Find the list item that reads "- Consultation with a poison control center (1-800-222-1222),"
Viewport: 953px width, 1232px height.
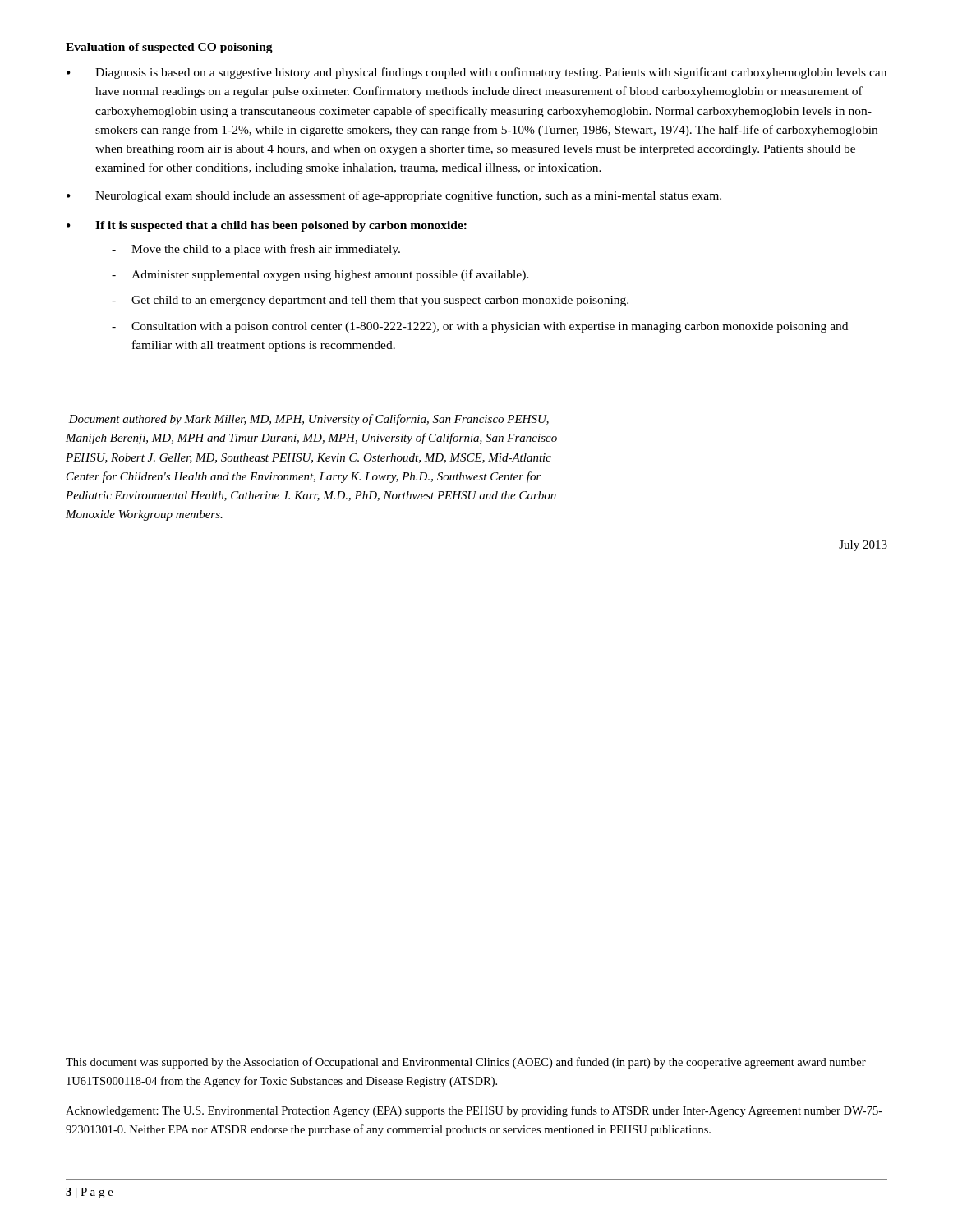point(499,335)
